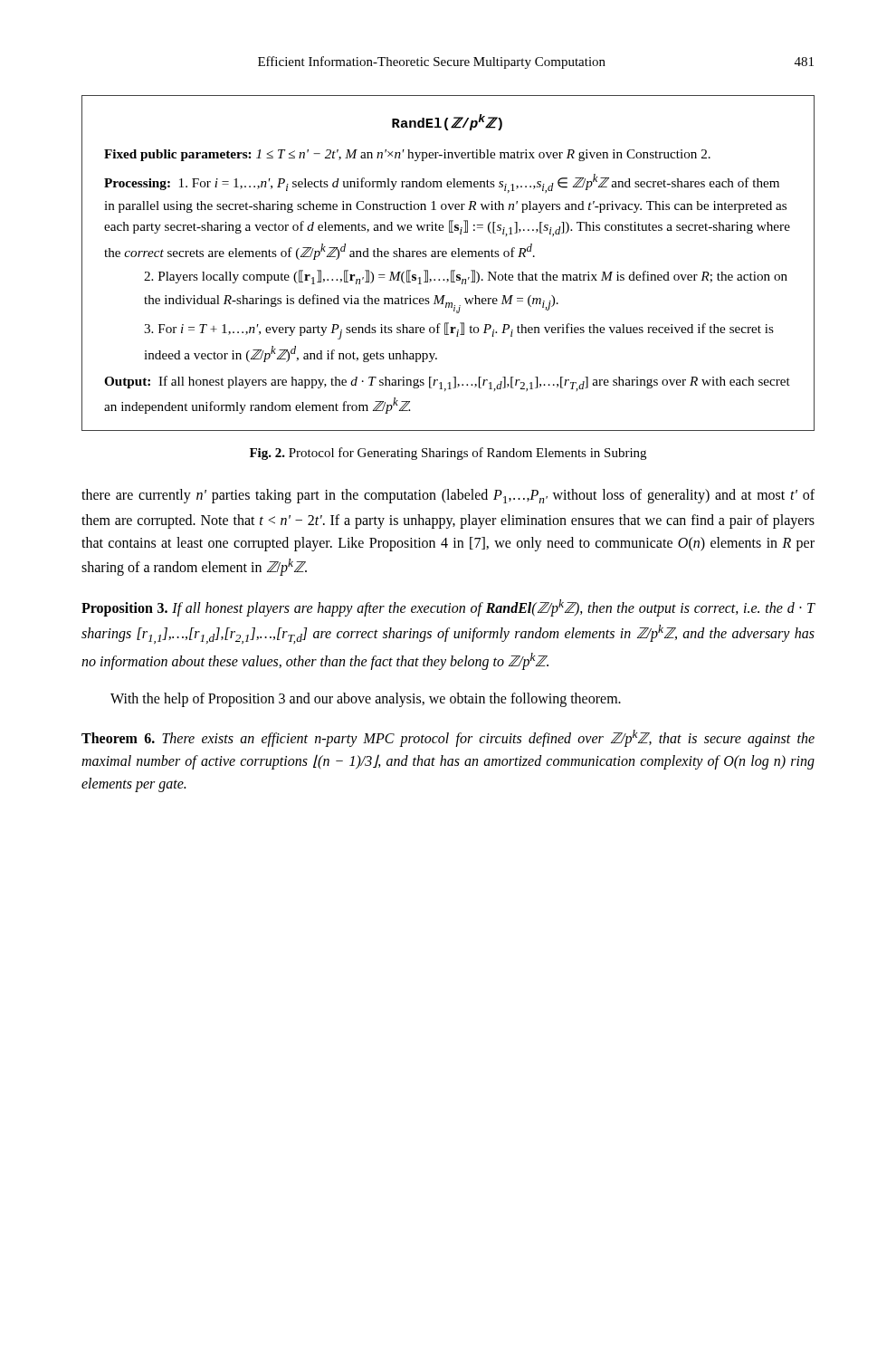Find the block starting "Theorem 6. There exists an efficient"
The image size is (896, 1358).
[x=448, y=759]
